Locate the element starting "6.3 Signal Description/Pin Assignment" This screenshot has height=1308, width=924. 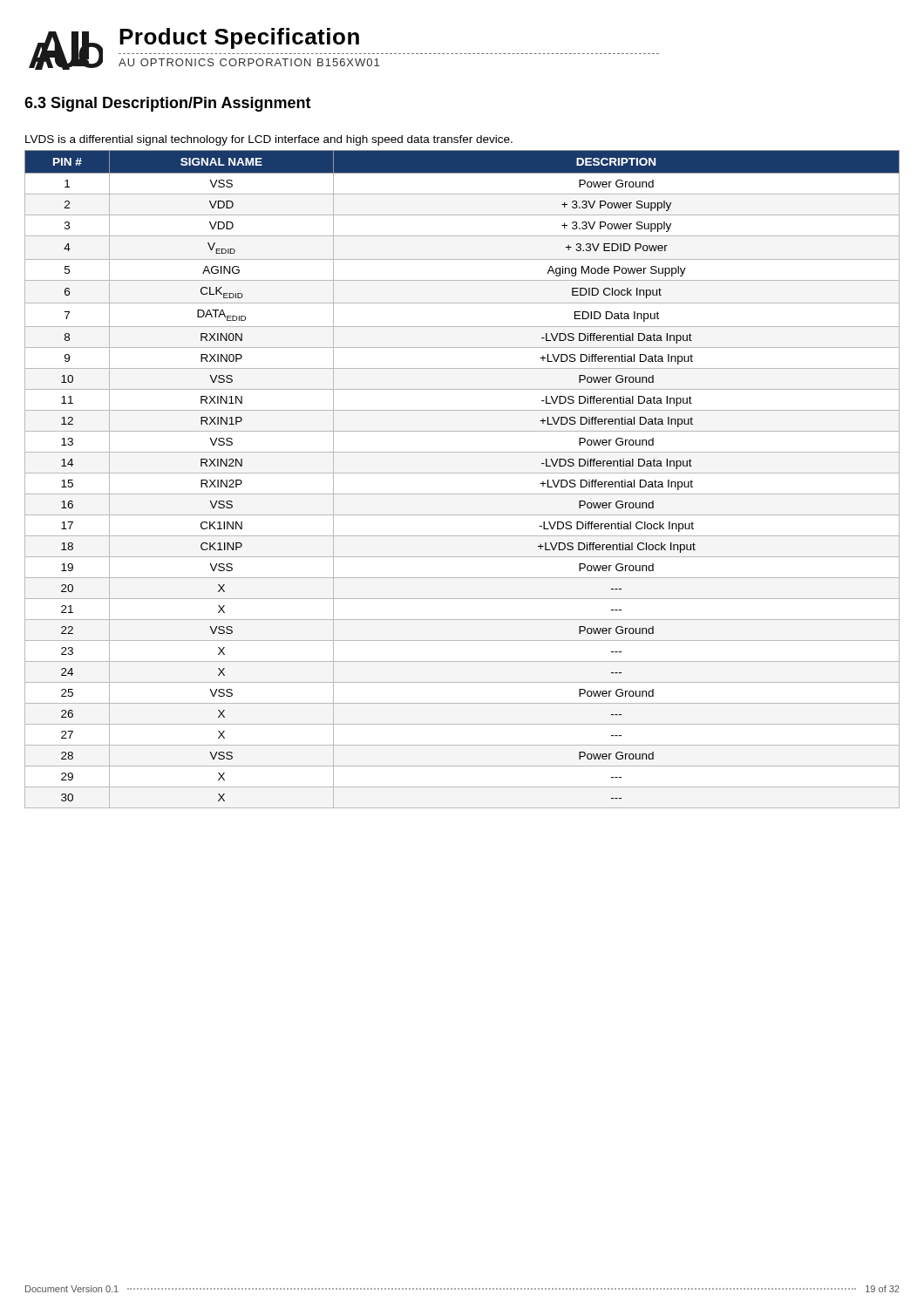coord(168,103)
